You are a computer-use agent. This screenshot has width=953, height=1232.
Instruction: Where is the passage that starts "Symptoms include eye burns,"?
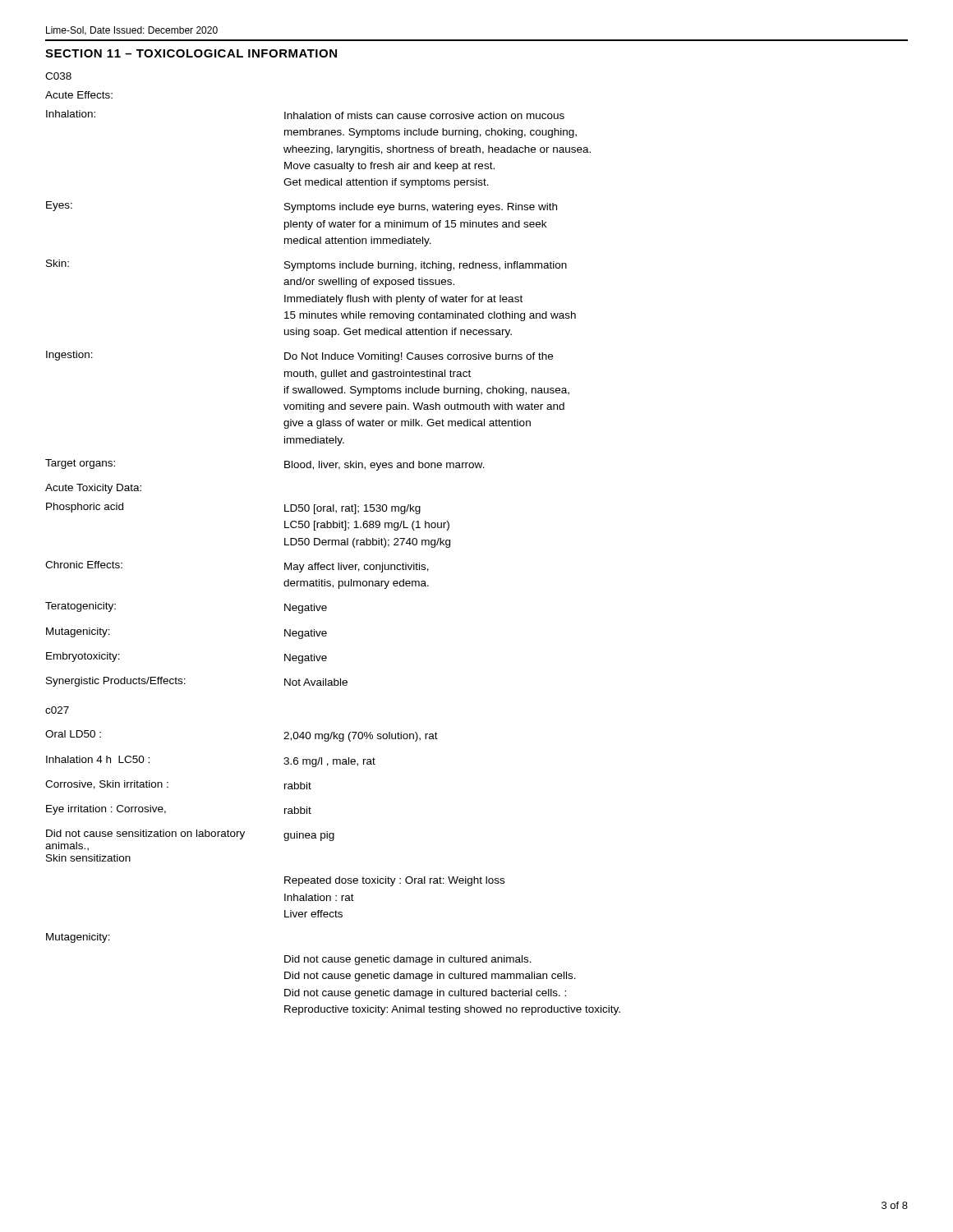(x=421, y=223)
